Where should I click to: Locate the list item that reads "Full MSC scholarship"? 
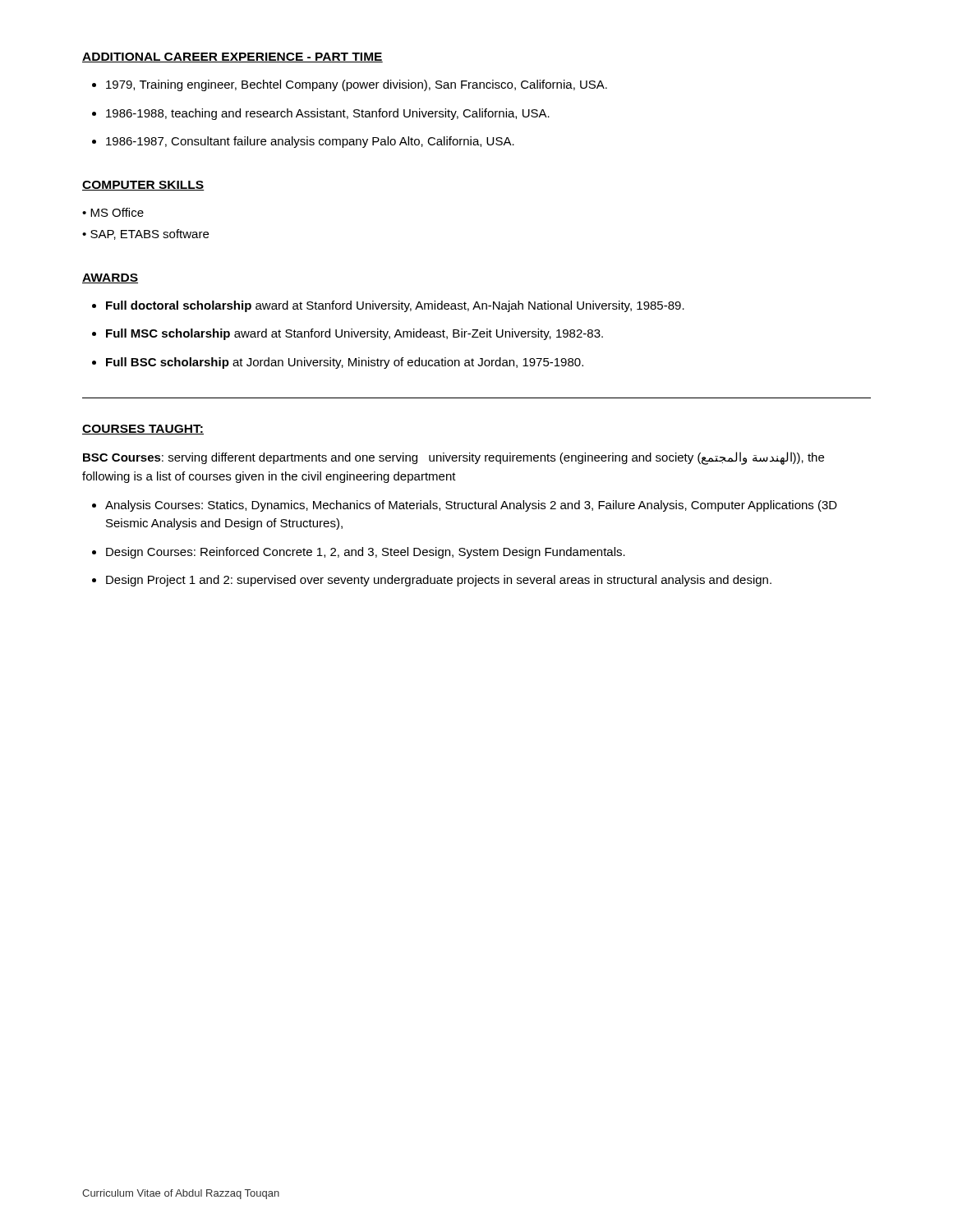pyautogui.click(x=355, y=333)
